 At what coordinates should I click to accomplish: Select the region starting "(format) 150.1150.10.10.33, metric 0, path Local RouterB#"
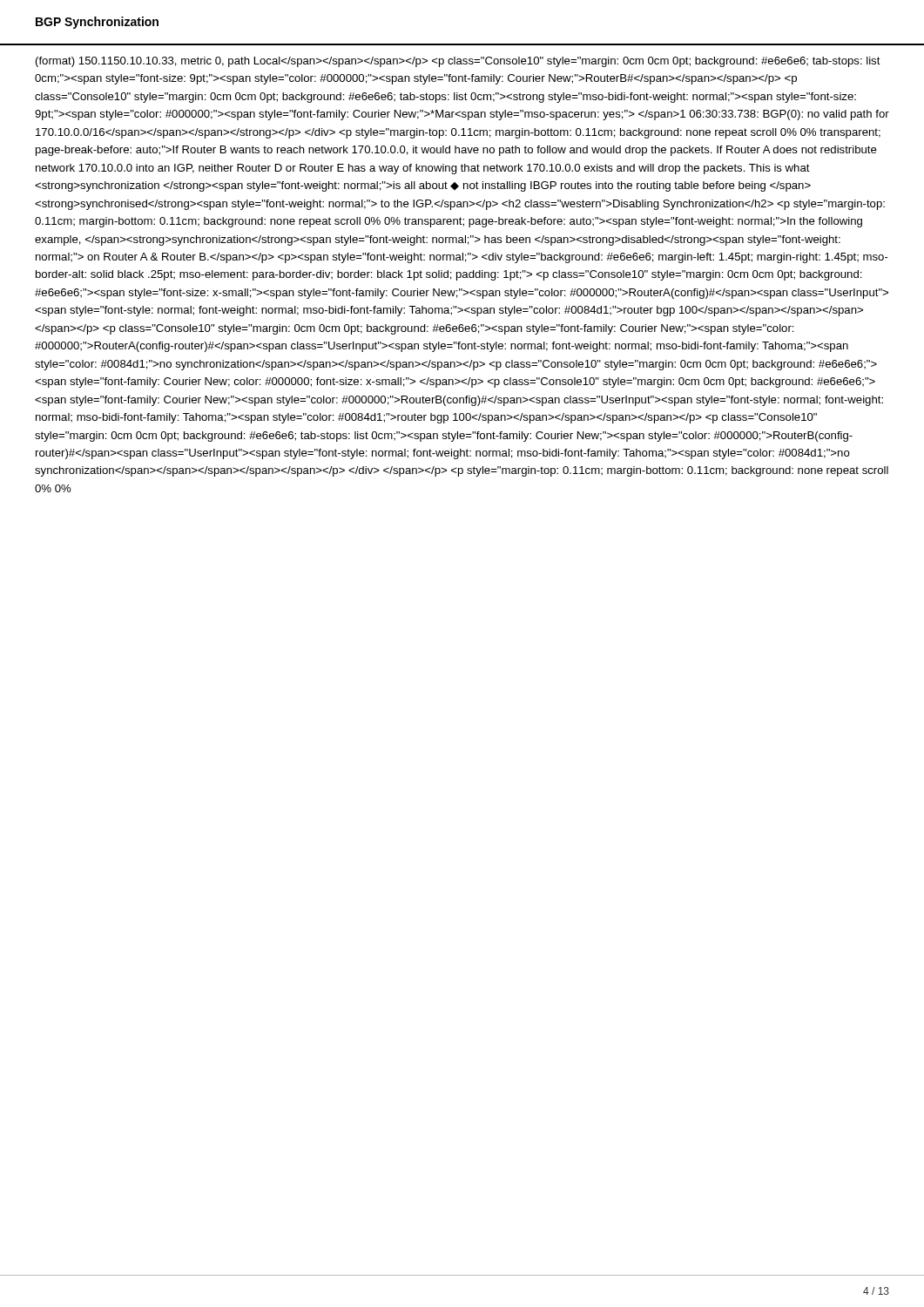(462, 275)
